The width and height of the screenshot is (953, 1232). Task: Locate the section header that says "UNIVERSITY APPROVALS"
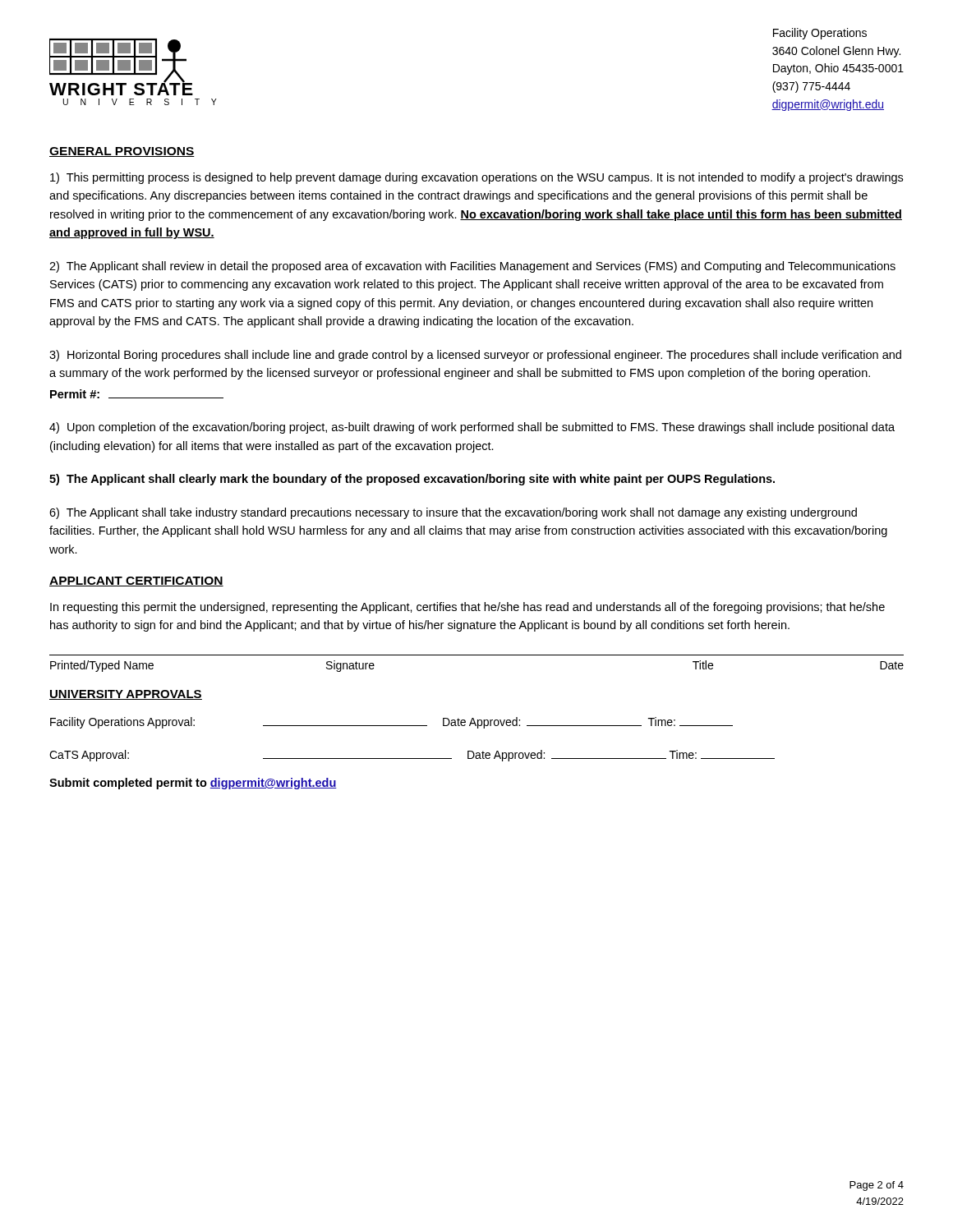tap(126, 694)
